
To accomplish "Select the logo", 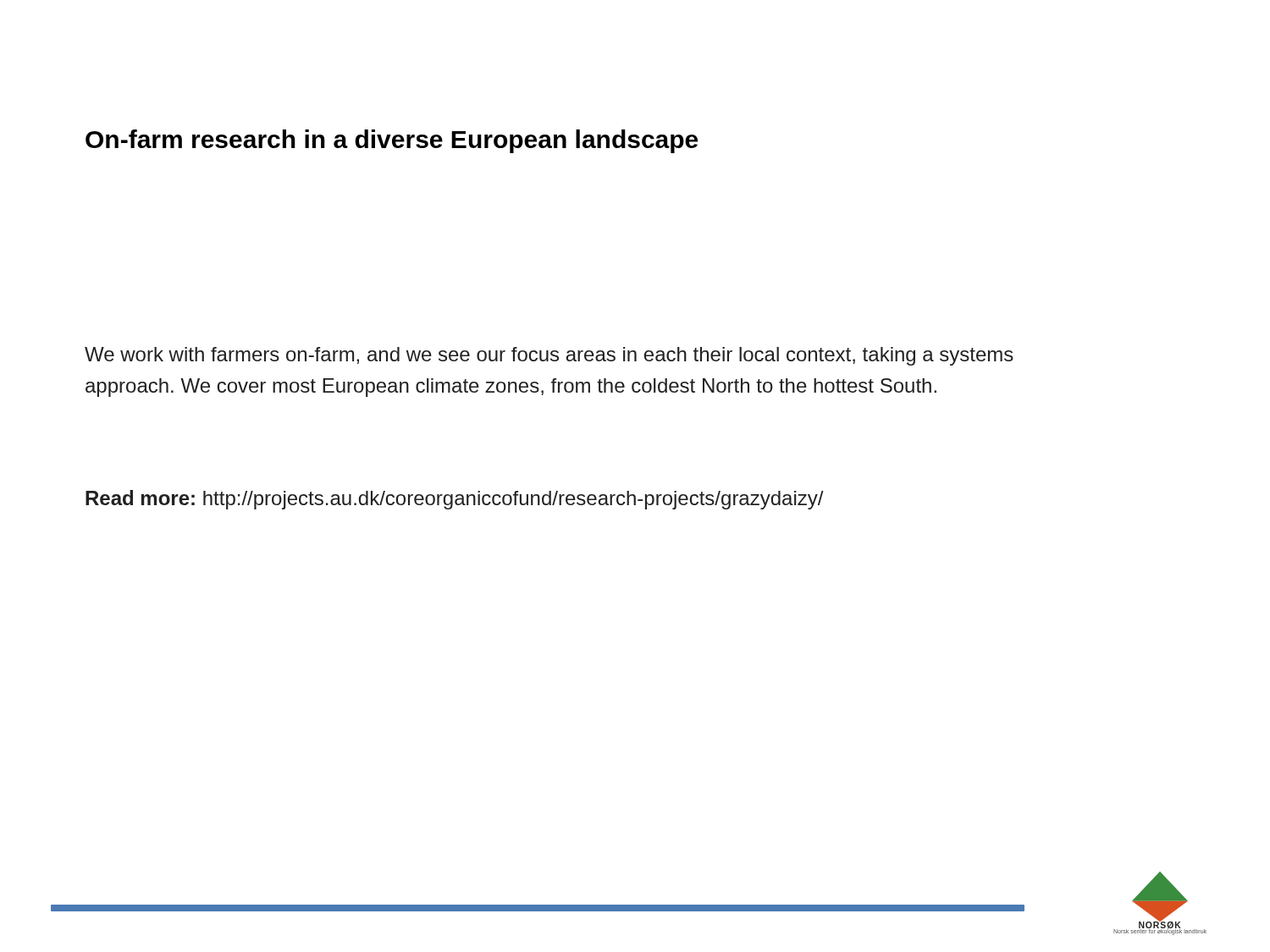I will [1160, 901].
